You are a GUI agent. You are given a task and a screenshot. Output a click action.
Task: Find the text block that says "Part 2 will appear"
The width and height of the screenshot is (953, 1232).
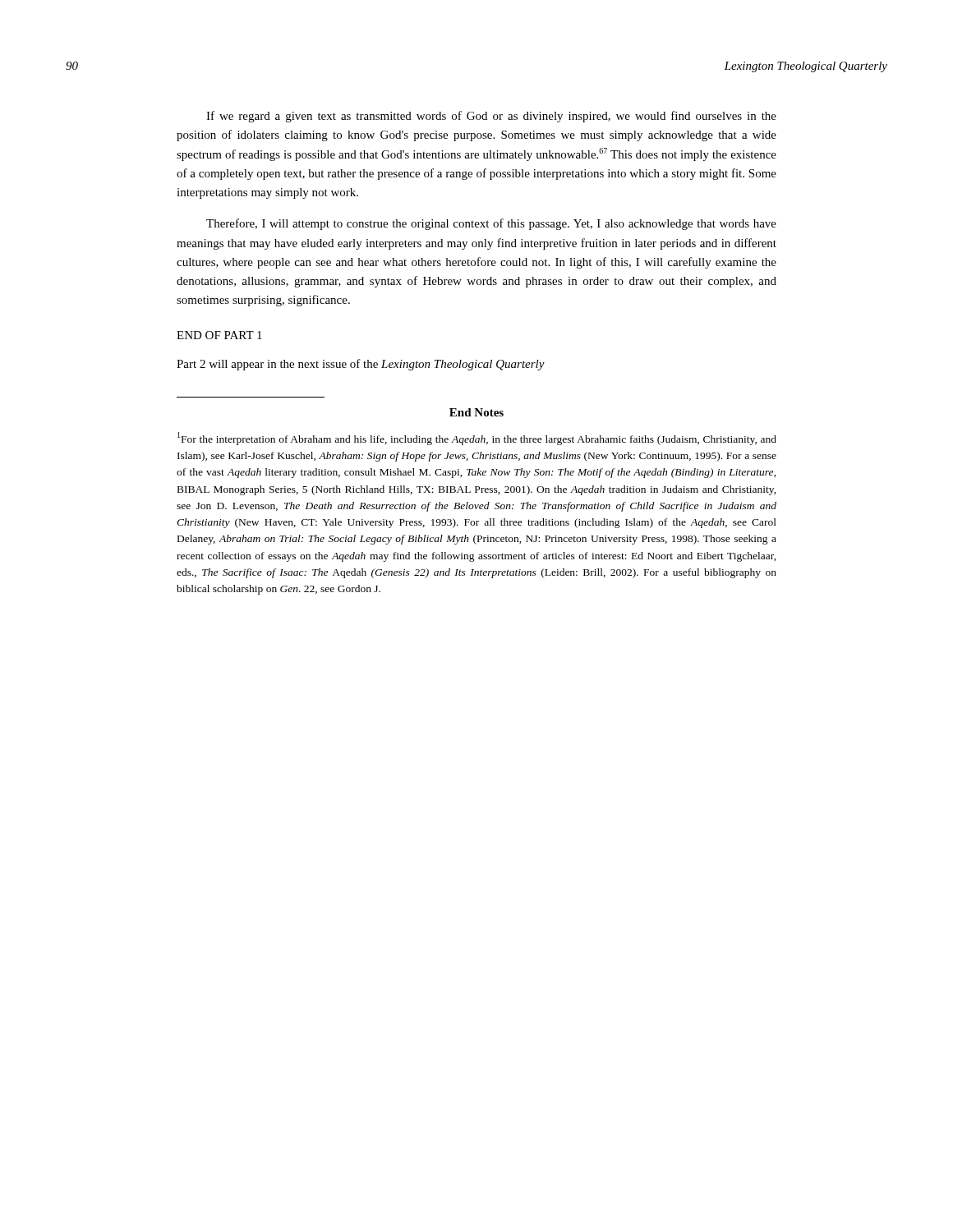pyautogui.click(x=476, y=364)
